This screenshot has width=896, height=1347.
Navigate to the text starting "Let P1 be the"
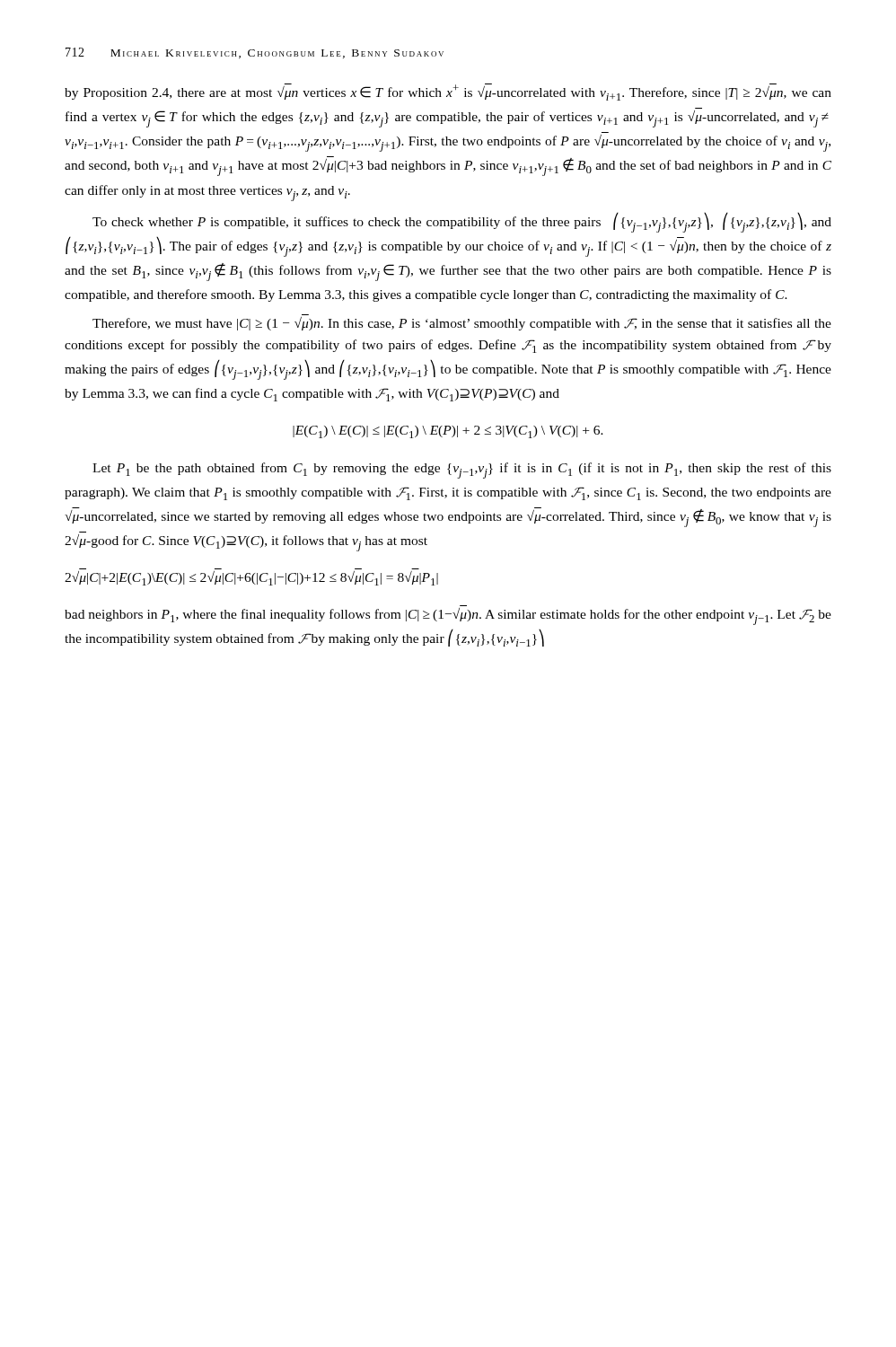[x=448, y=505]
